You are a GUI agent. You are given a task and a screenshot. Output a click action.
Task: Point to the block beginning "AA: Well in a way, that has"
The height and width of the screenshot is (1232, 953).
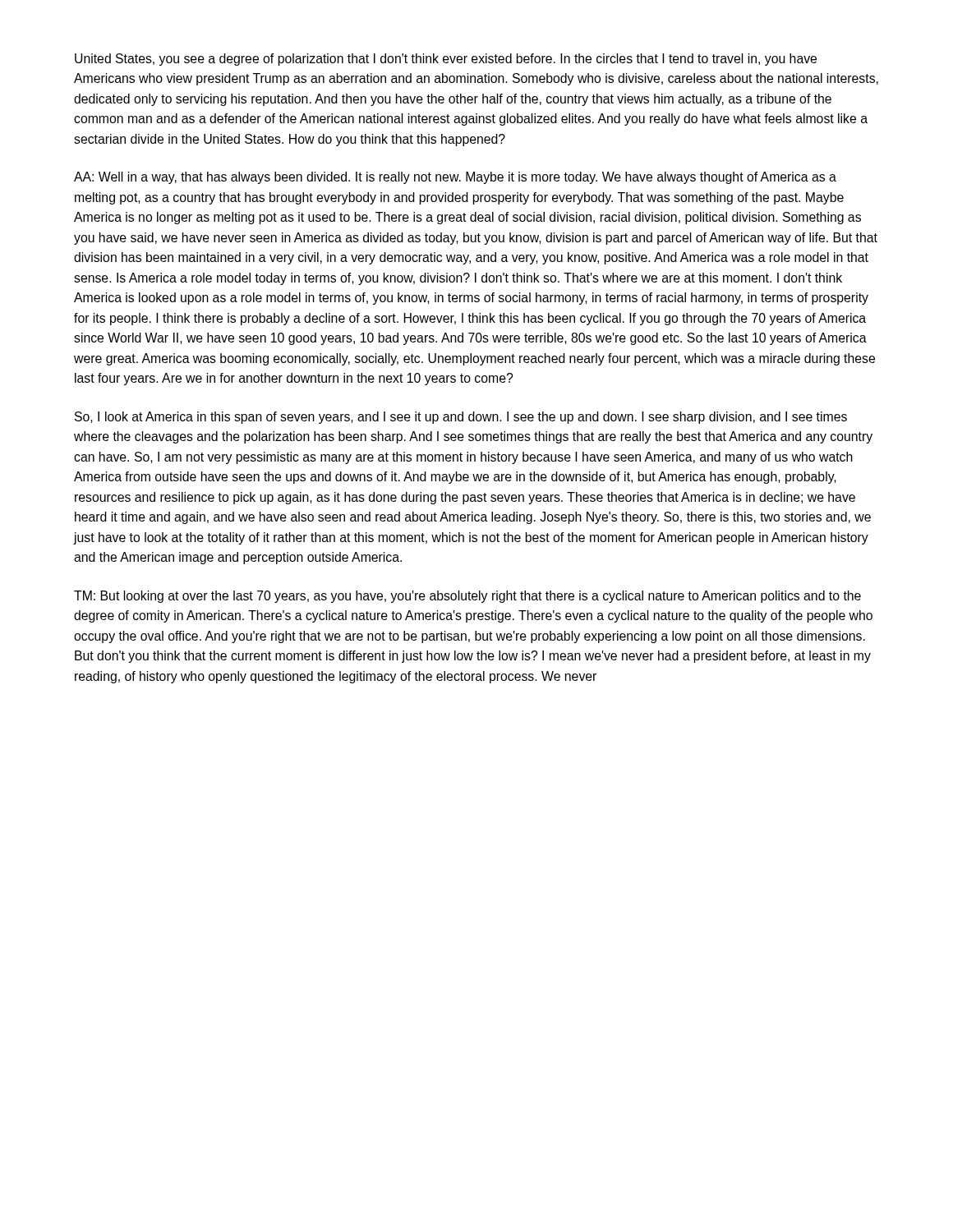pyautogui.click(x=476, y=278)
